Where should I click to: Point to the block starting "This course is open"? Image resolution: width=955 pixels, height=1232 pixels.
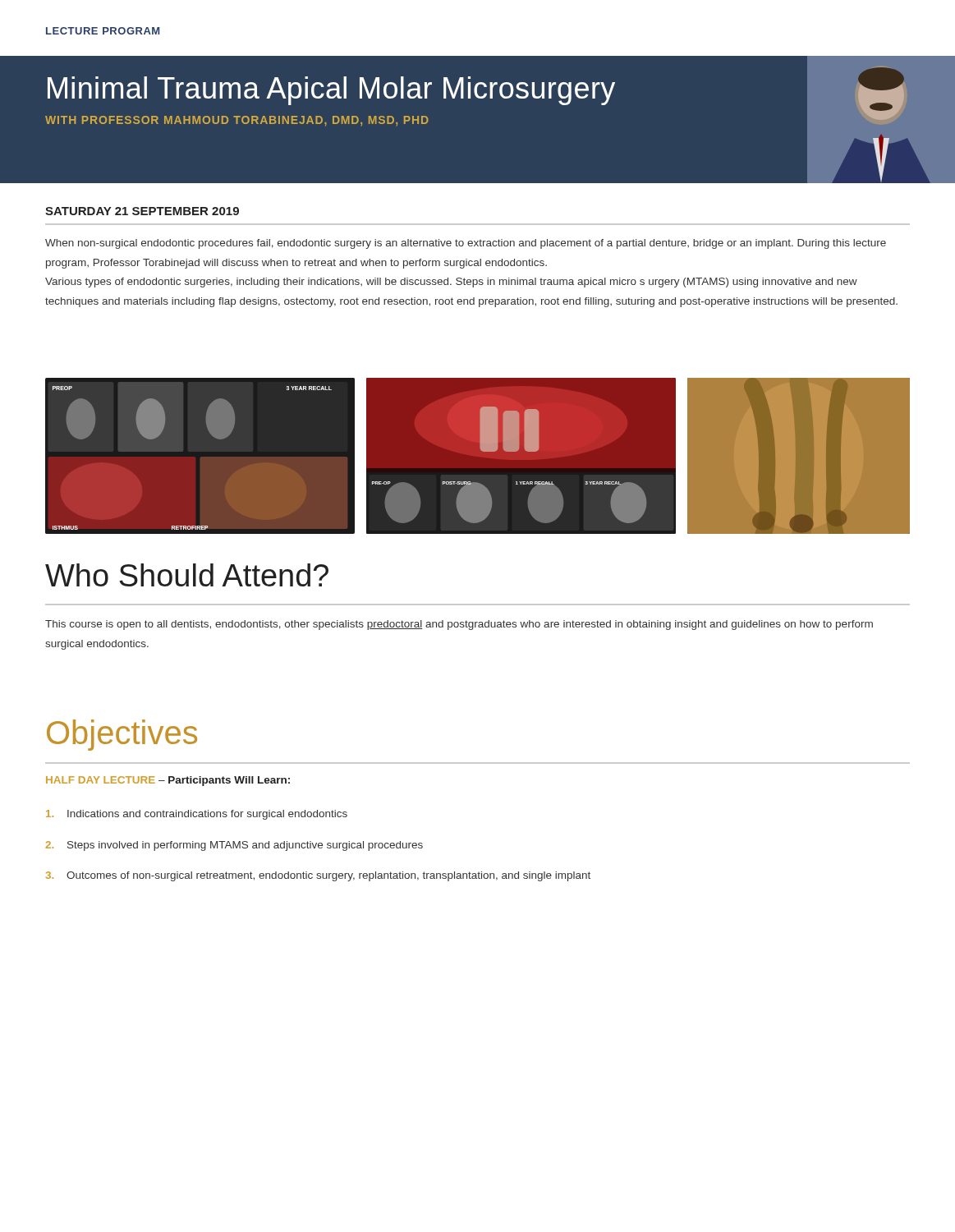[459, 633]
